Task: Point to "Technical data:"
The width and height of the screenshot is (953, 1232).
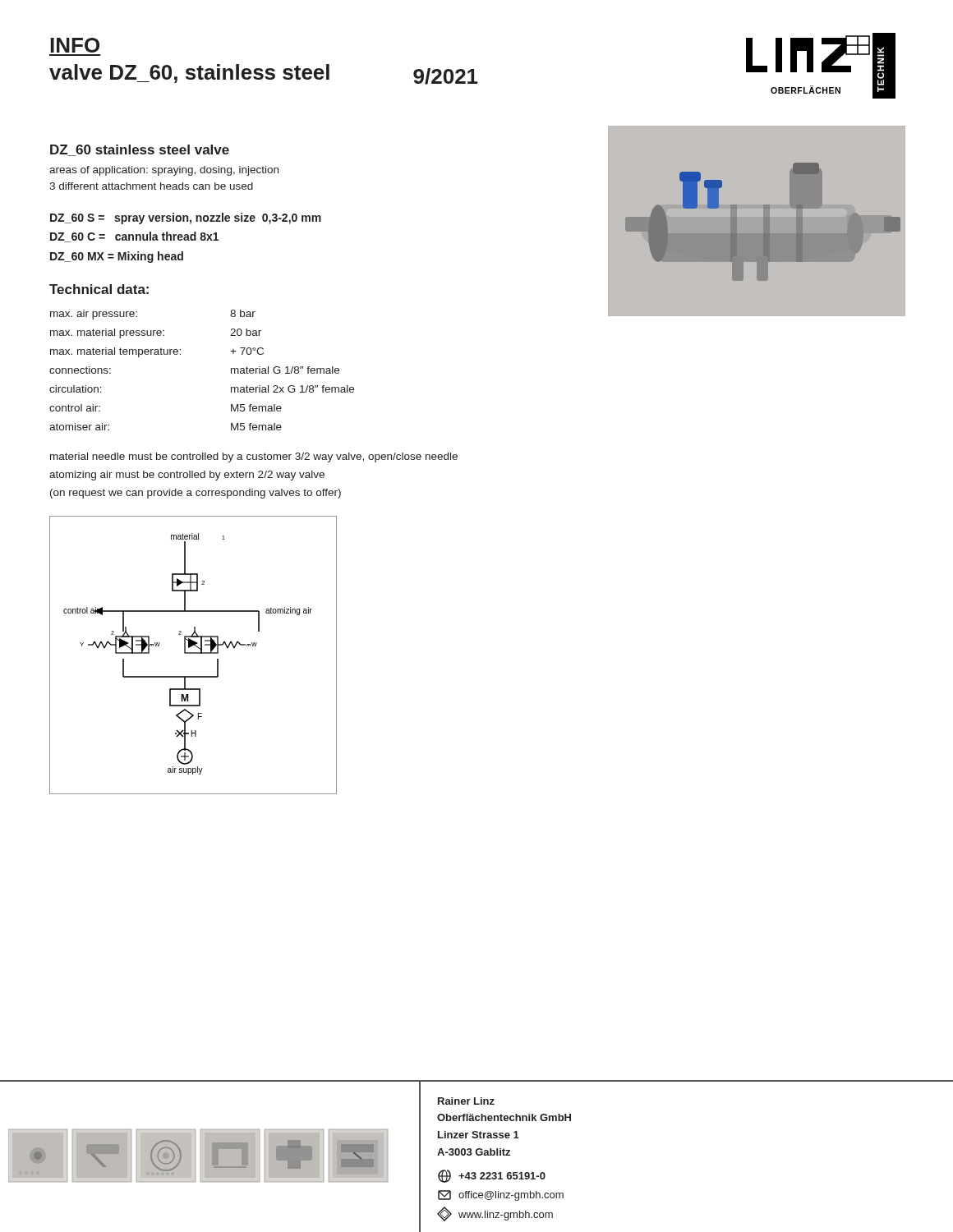Action: pos(100,289)
